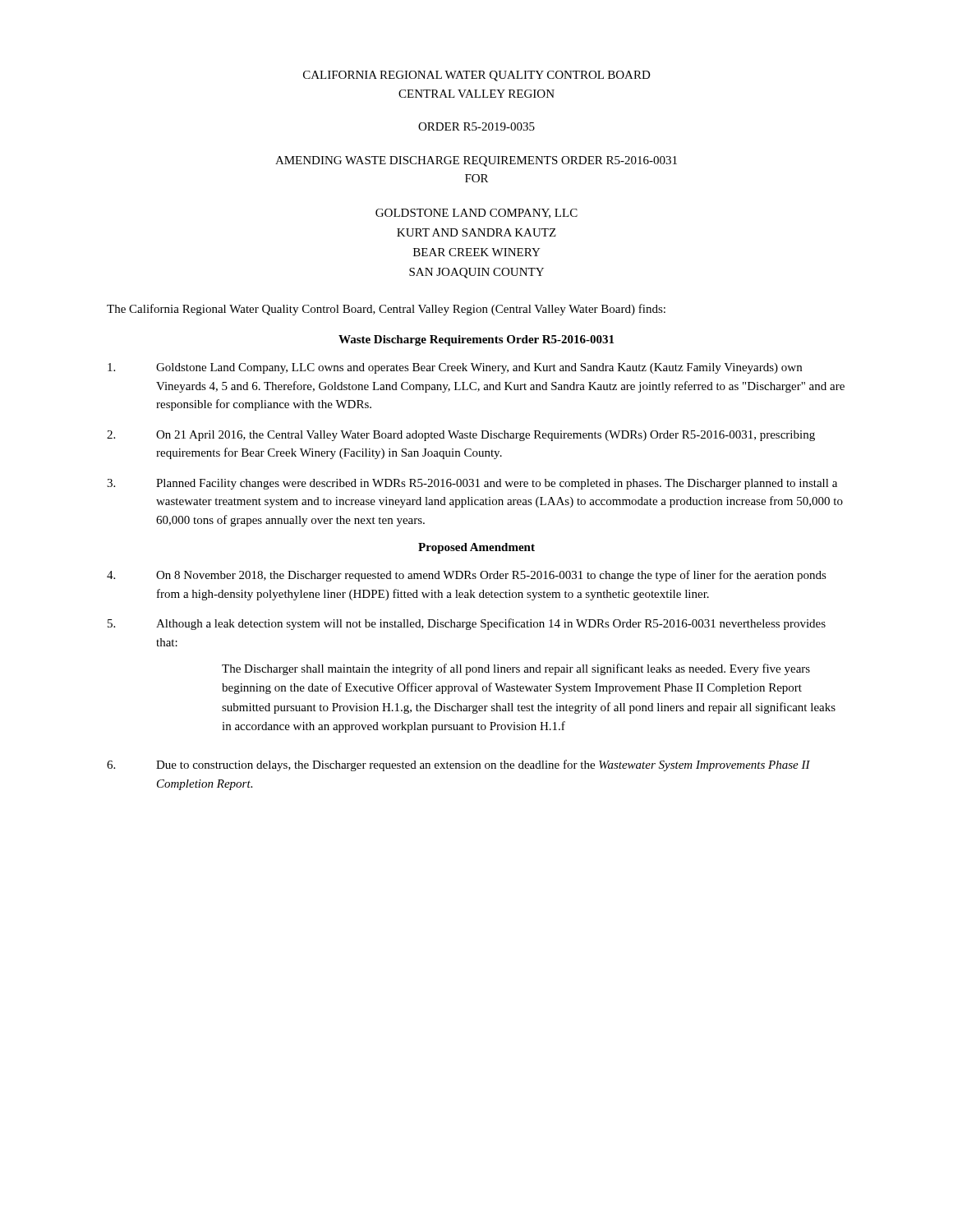Locate the block of text that opens with "The California Regional Water Quality Control"
Image resolution: width=953 pixels, height=1232 pixels.
(x=387, y=308)
